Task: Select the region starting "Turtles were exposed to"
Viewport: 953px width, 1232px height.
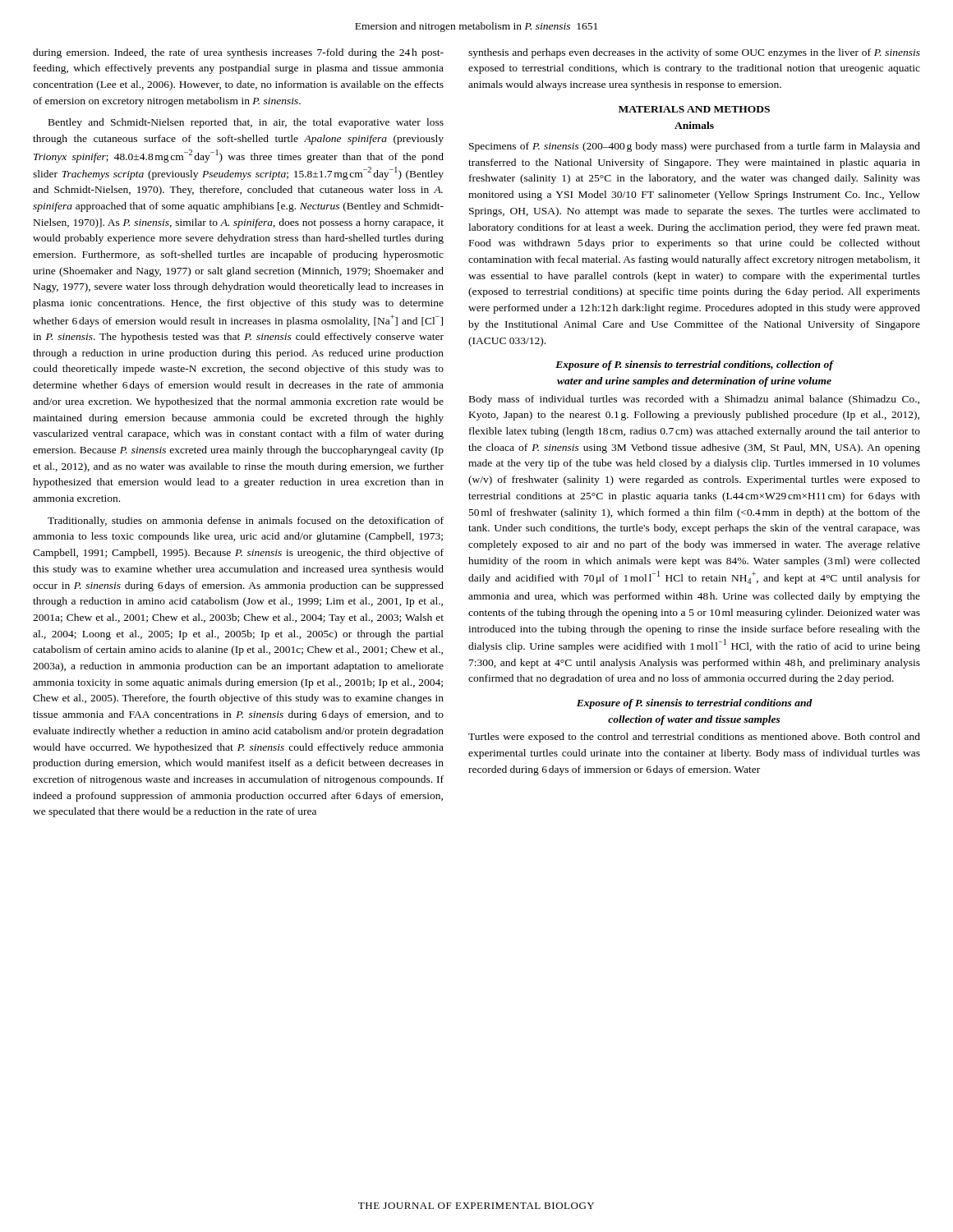Action: coord(694,753)
